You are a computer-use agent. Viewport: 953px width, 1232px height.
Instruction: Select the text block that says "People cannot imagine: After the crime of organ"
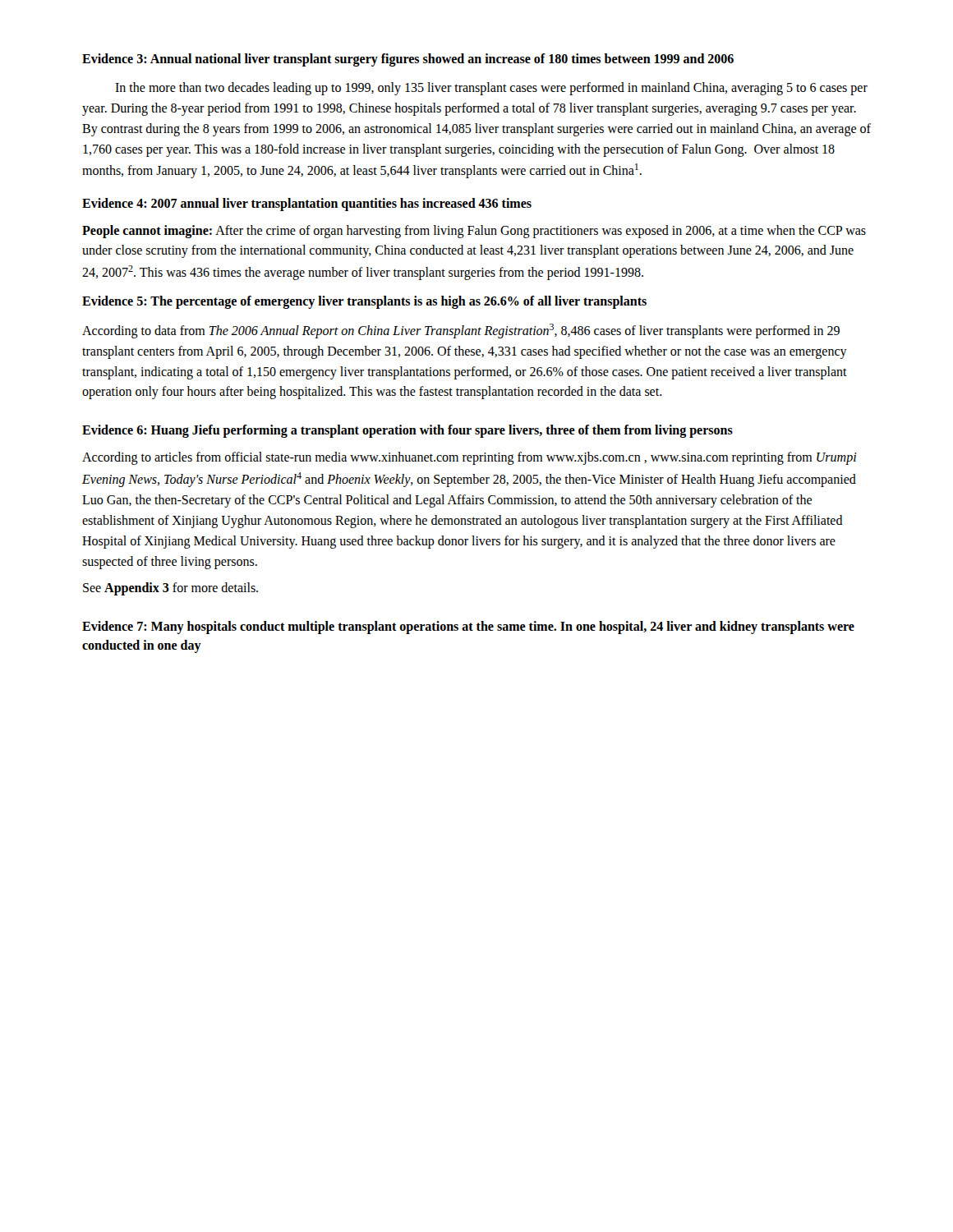click(476, 252)
